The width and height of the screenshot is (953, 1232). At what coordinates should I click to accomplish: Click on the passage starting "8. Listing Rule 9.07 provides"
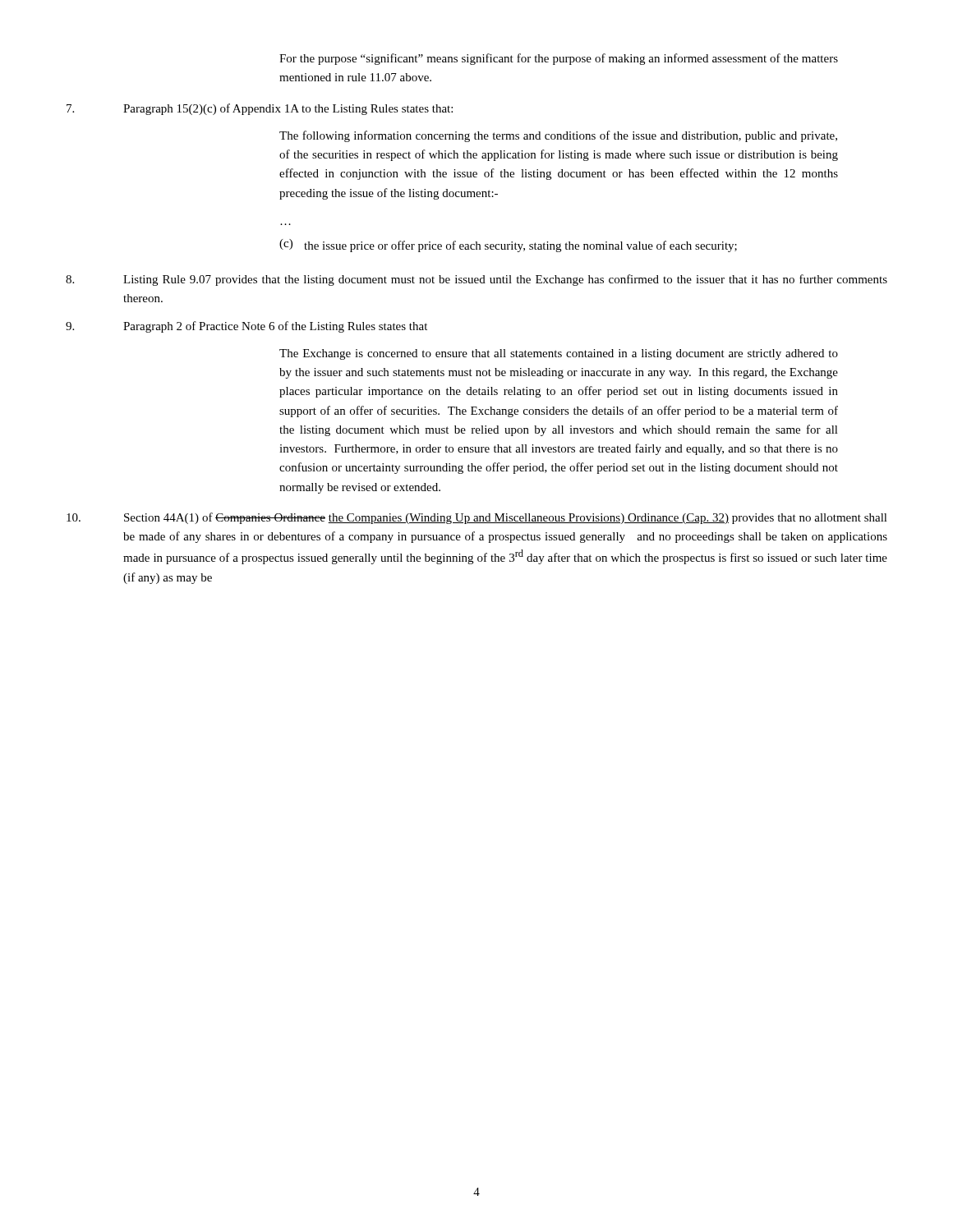tap(476, 289)
